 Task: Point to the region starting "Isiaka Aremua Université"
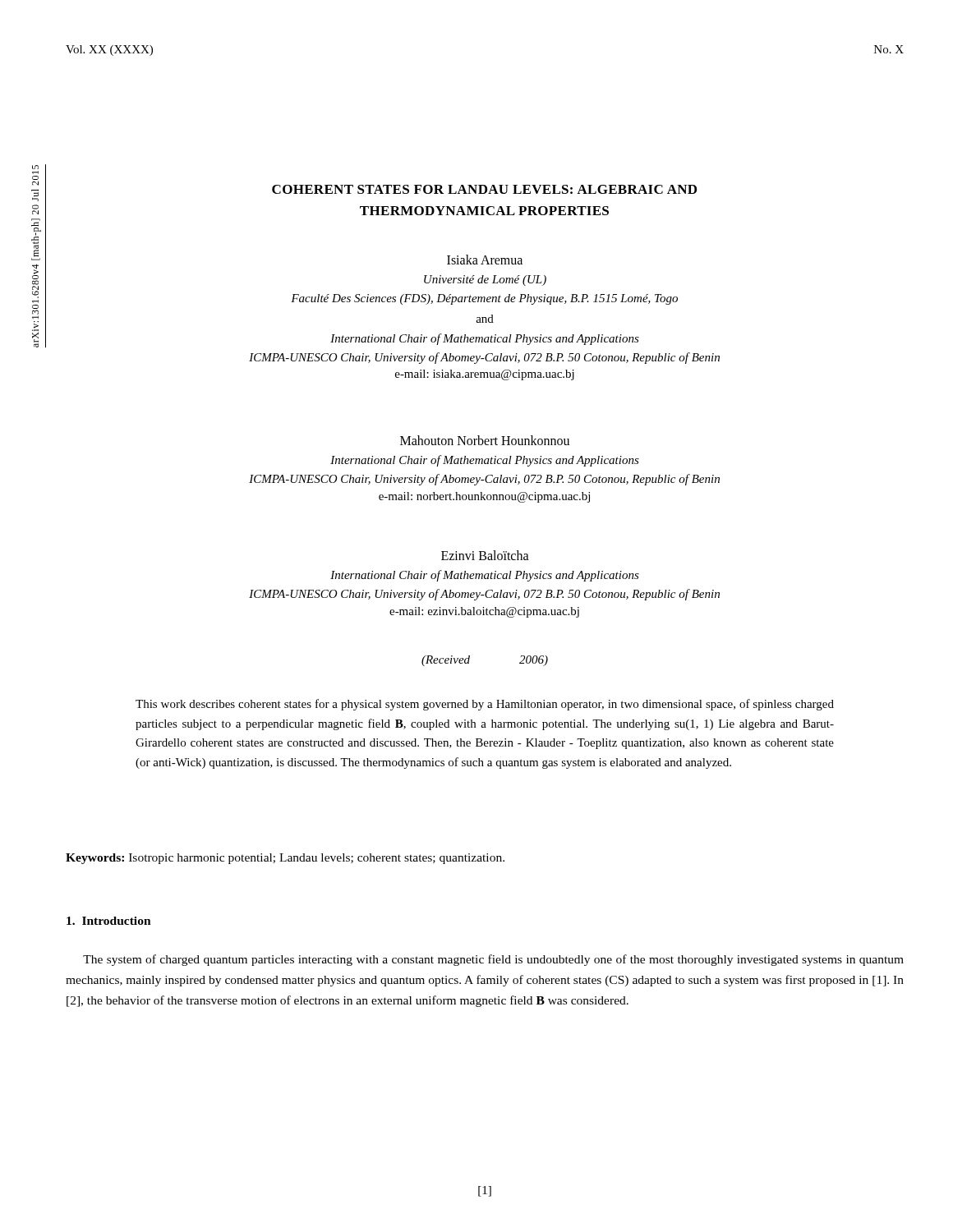coord(485,317)
